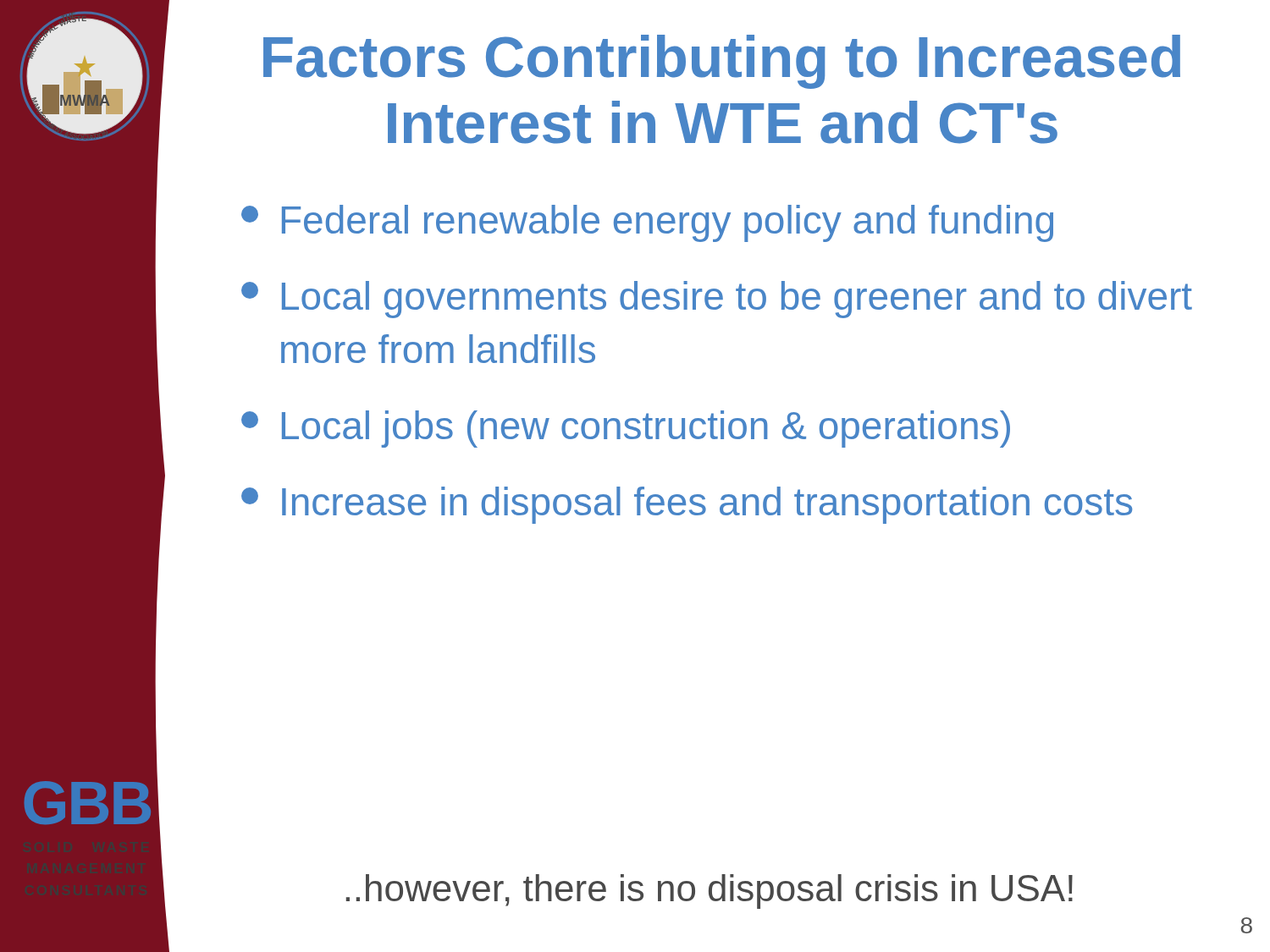This screenshot has height=952, width=1270.
Task: Click on the list item with the text "Local governments desire to be greener"
Action: click(x=735, y=323)
